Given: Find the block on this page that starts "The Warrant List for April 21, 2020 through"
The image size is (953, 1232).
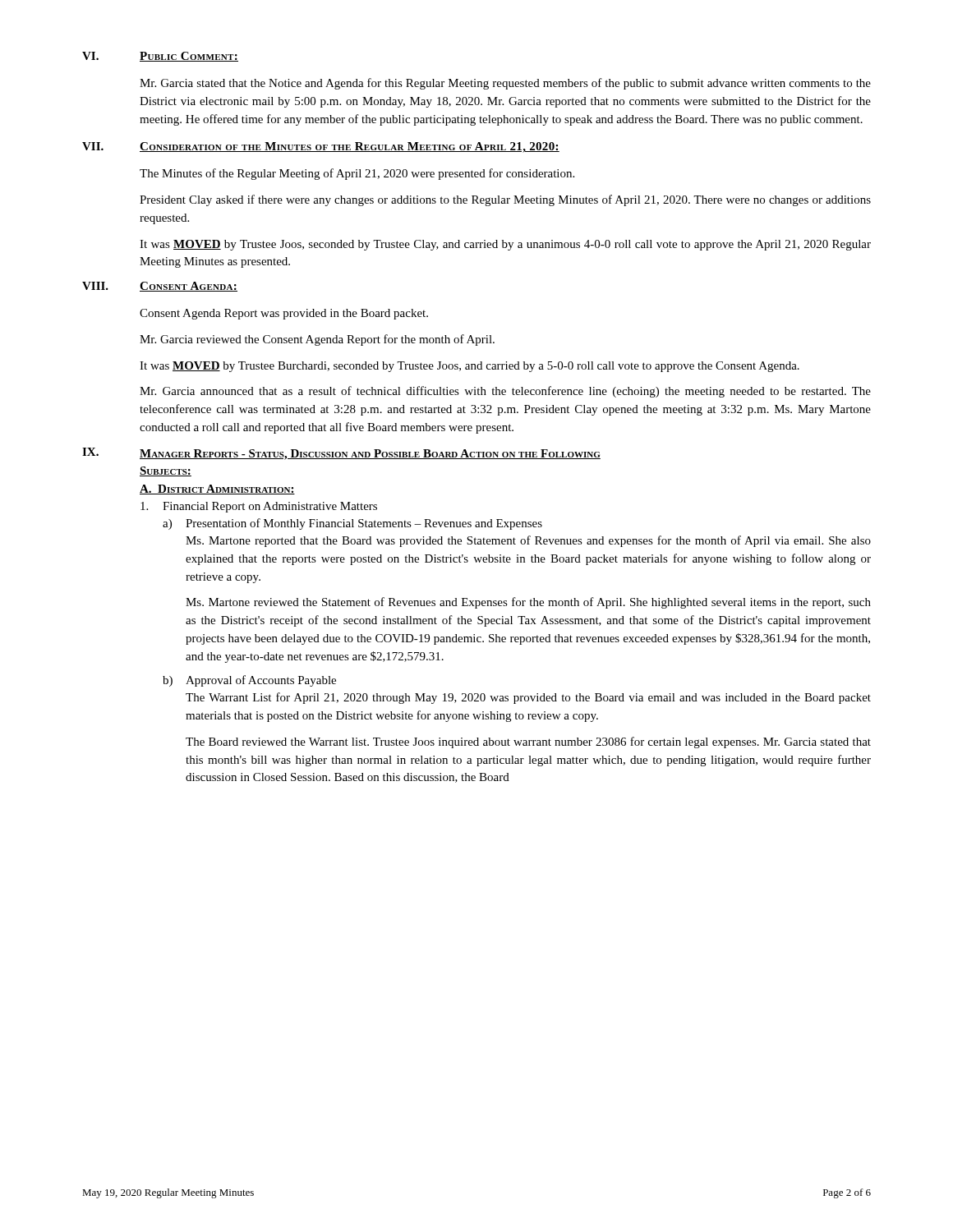Looking at the screenshot, I should click(528, 738).
